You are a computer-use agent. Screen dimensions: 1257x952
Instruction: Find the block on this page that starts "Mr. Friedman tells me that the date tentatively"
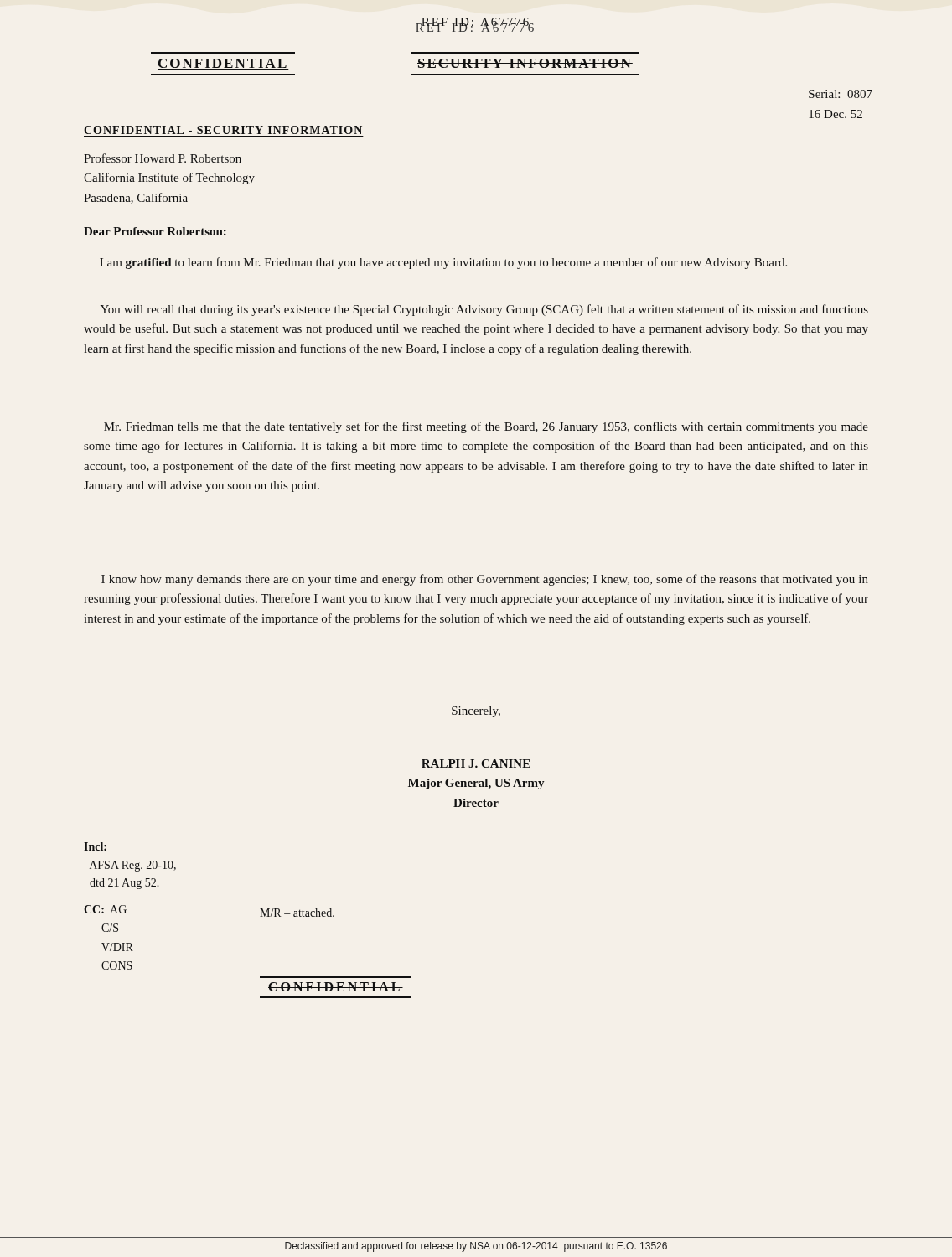coord(476,456)
